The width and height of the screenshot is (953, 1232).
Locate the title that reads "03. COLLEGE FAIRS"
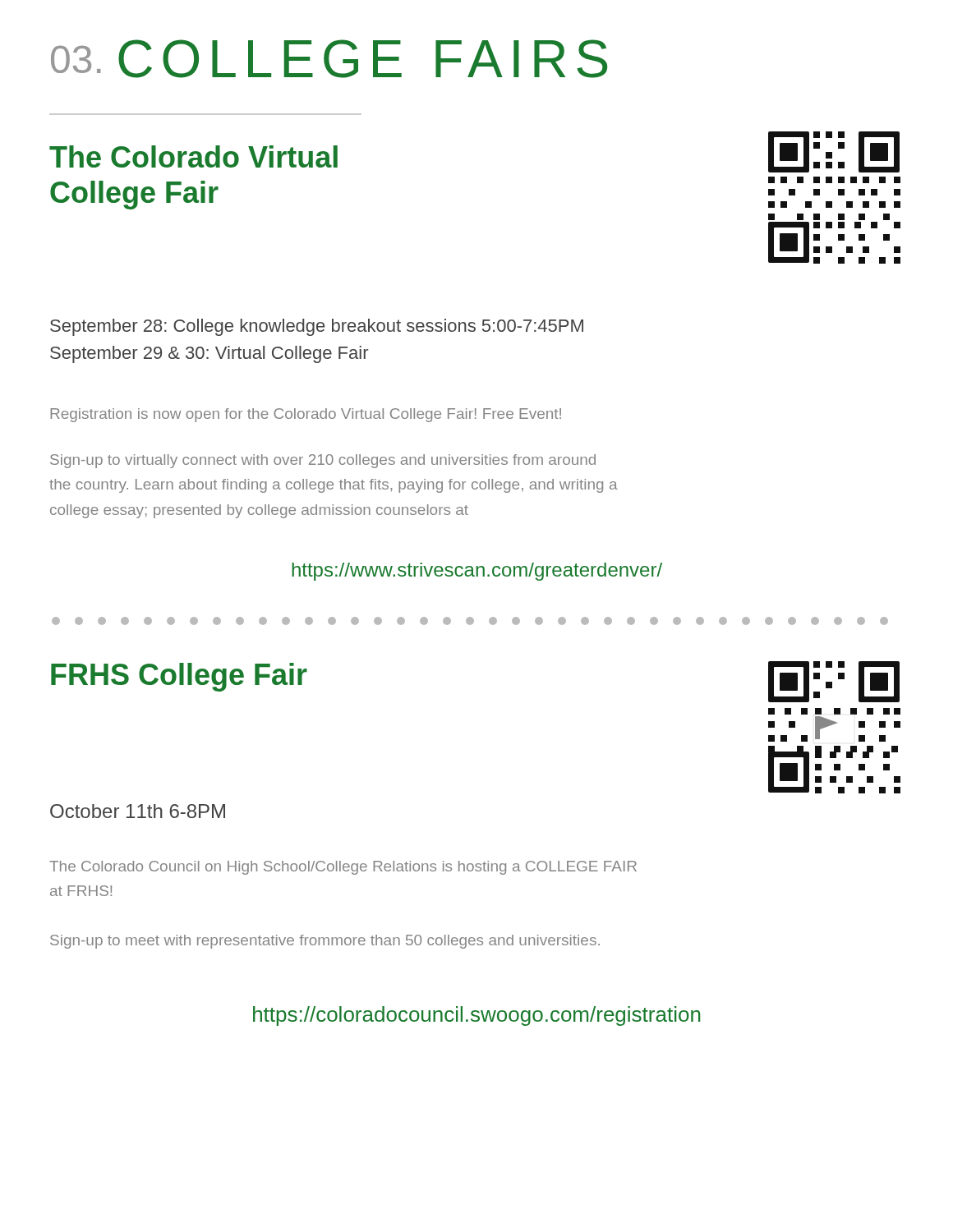(x=333, y=59)
